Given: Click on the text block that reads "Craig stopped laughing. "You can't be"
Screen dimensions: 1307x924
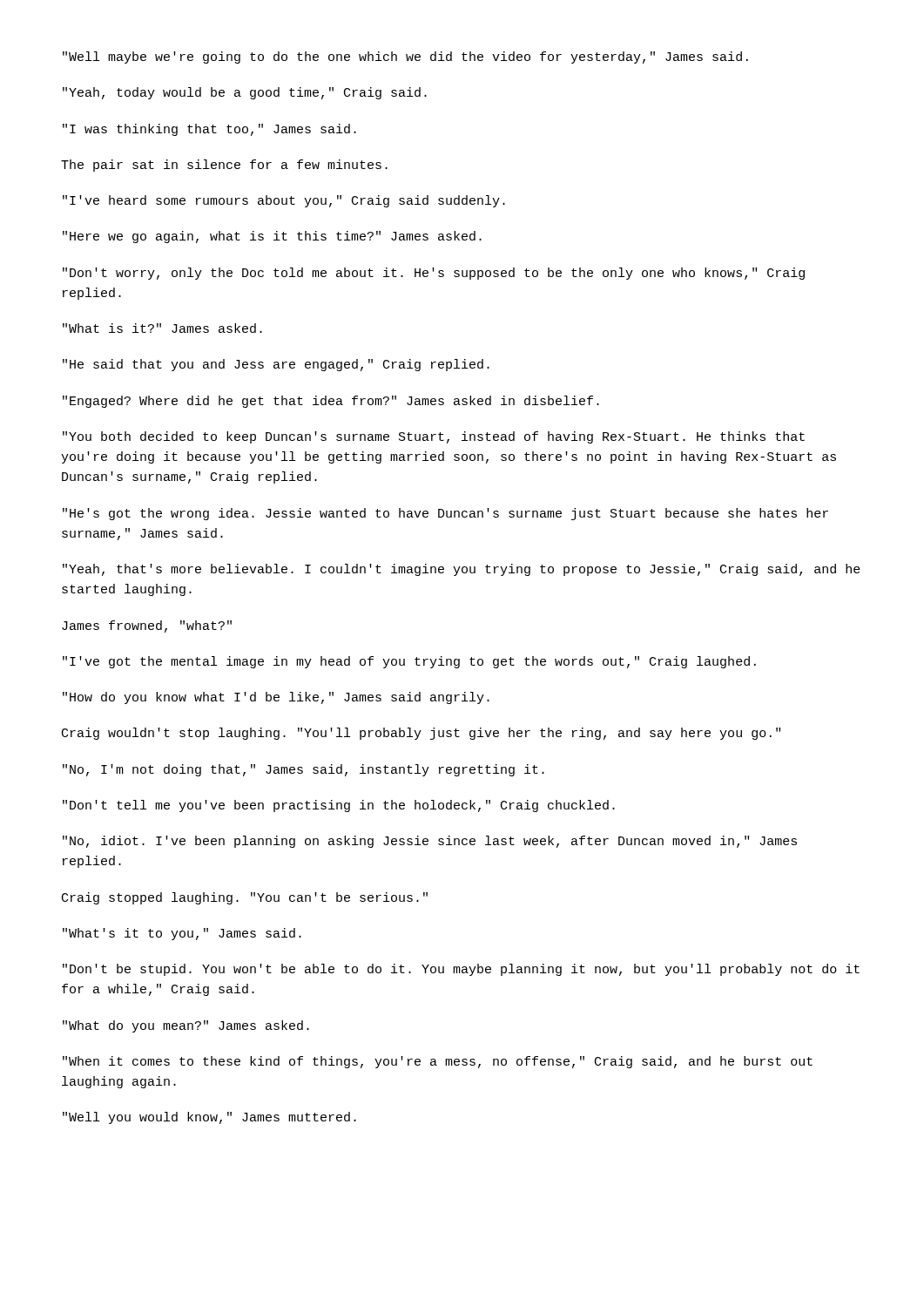Looking at the screenshot, I should pos(245,898).
